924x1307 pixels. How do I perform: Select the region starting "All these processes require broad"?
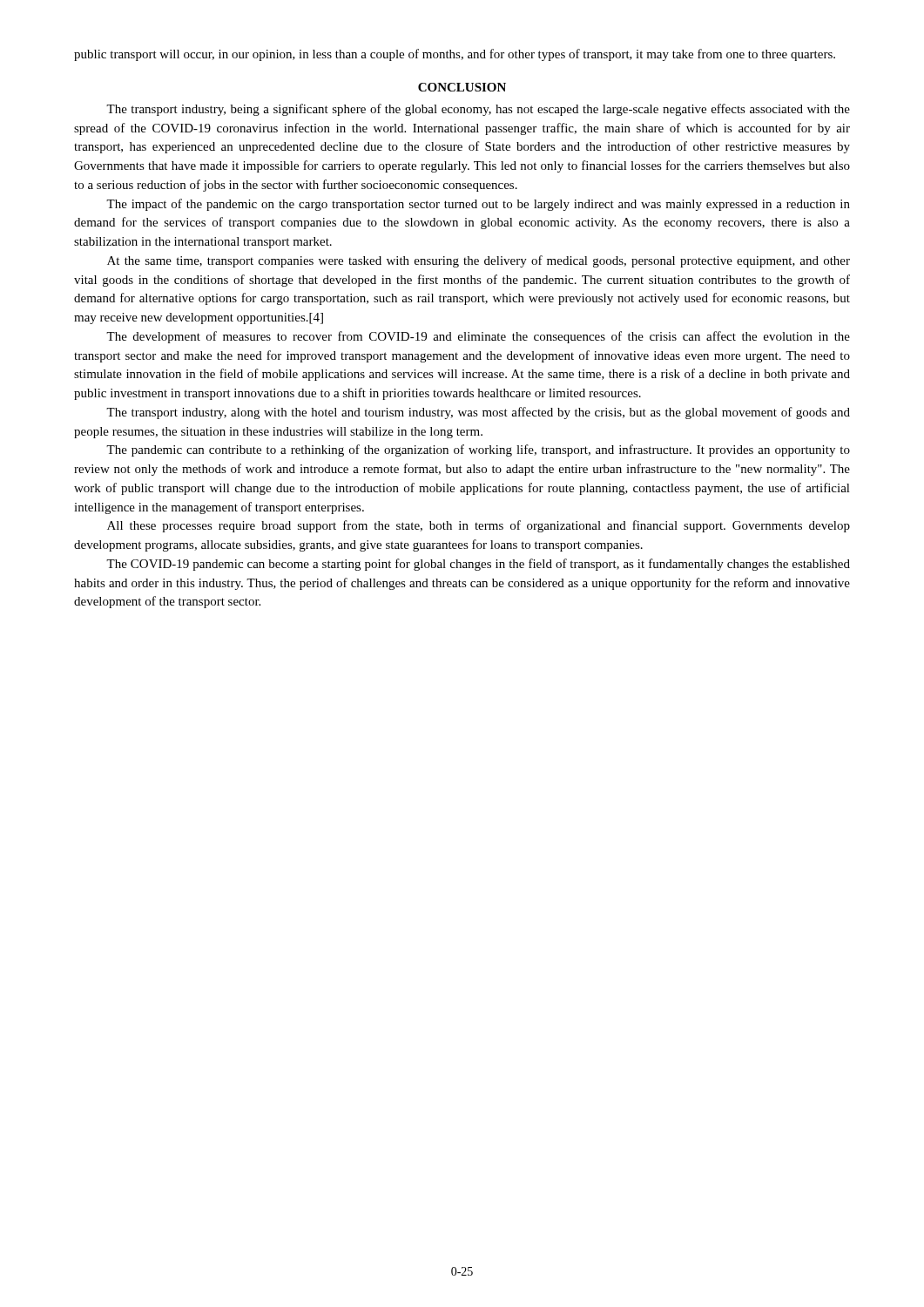[x=462, y=536]
